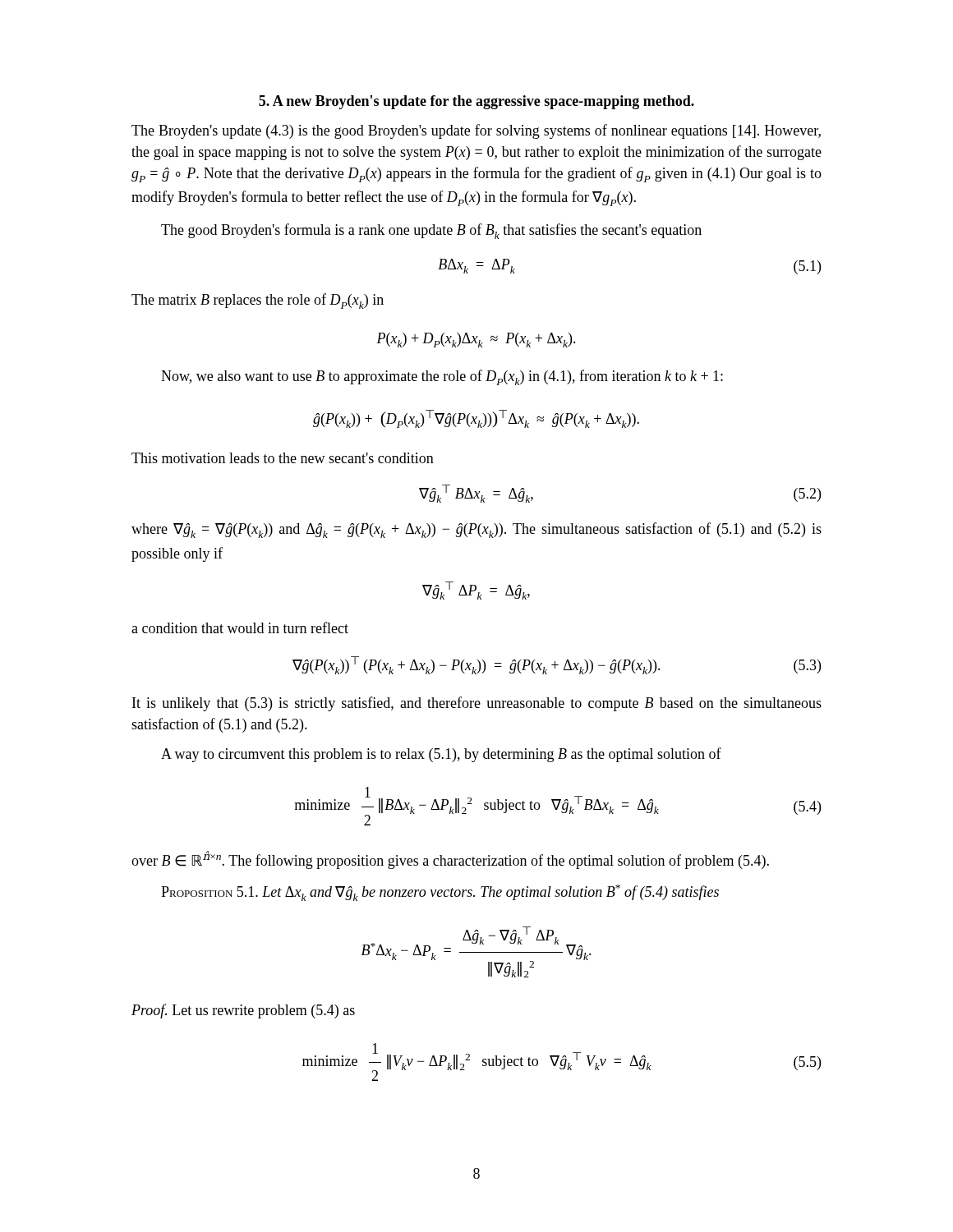Click on the passage starting "where ∇ĝk = ∇ĝ(P(xk)) and Δĝk = ĝ(P(xk"
Image resolution: width=953 pixels, height=1232 pixels.
pos(476,541)
